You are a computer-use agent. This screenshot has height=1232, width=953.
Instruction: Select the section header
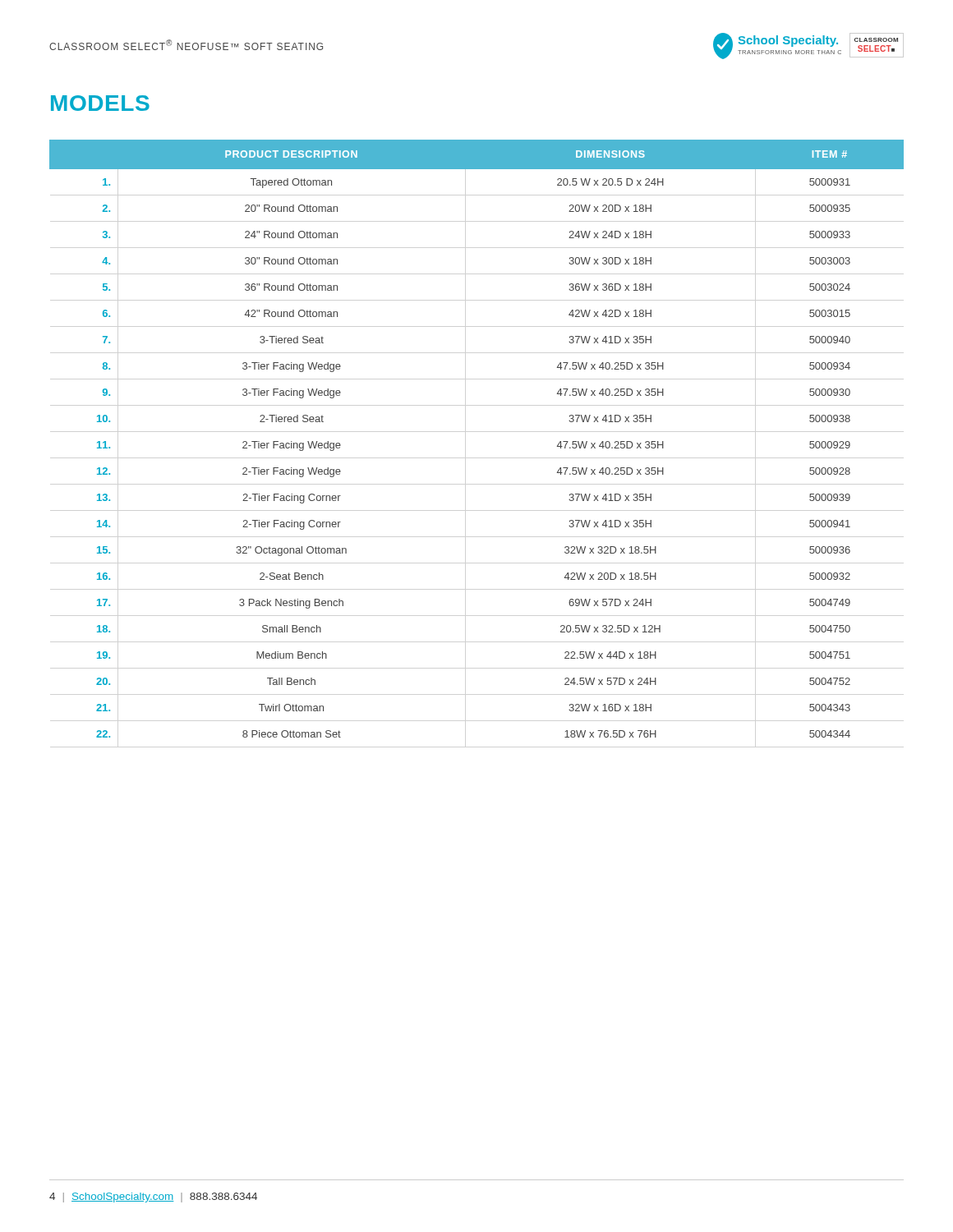[100, 103]
